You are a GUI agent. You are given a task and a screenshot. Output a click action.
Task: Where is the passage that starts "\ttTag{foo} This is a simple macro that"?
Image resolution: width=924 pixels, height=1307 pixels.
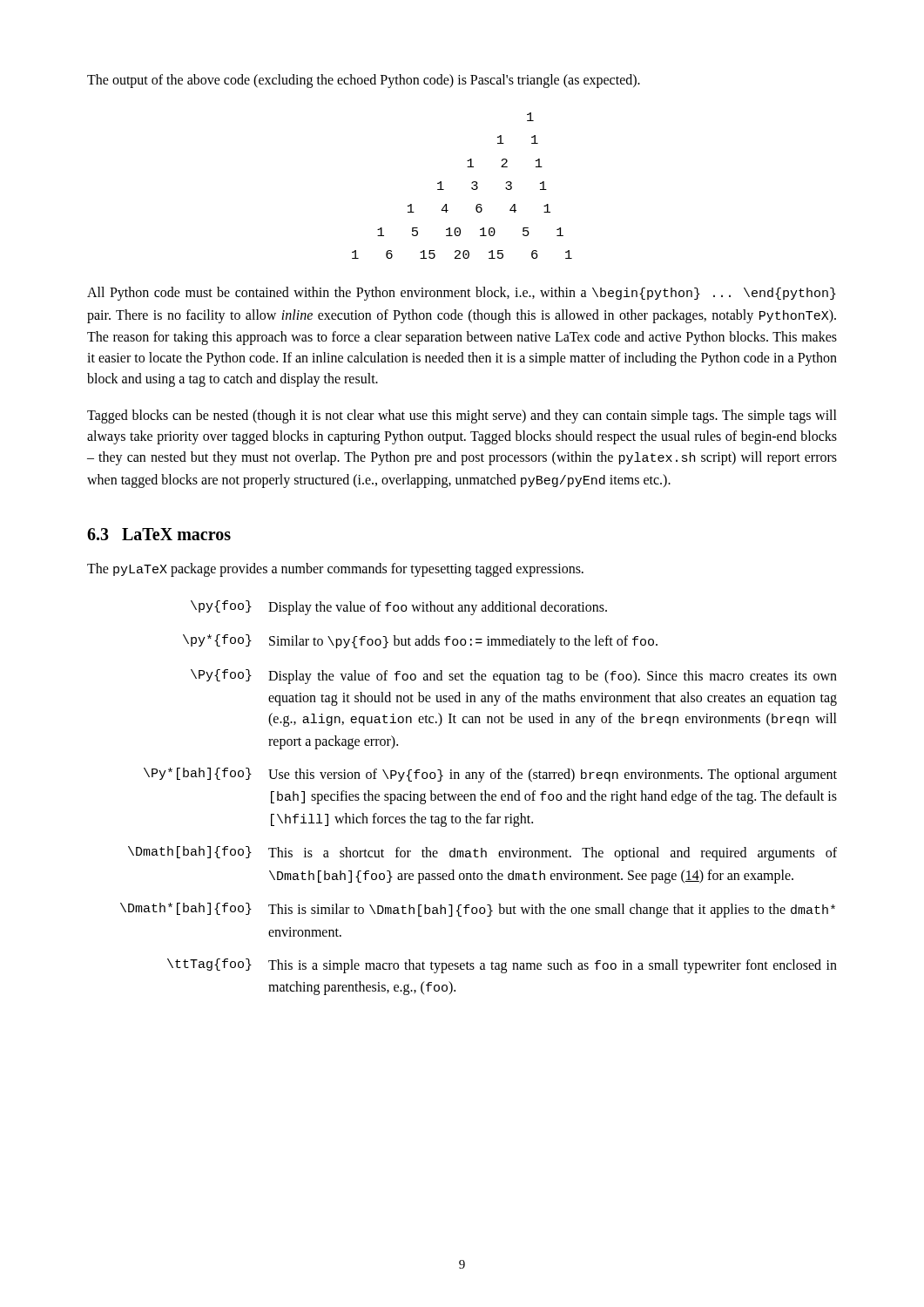(462, 977)
